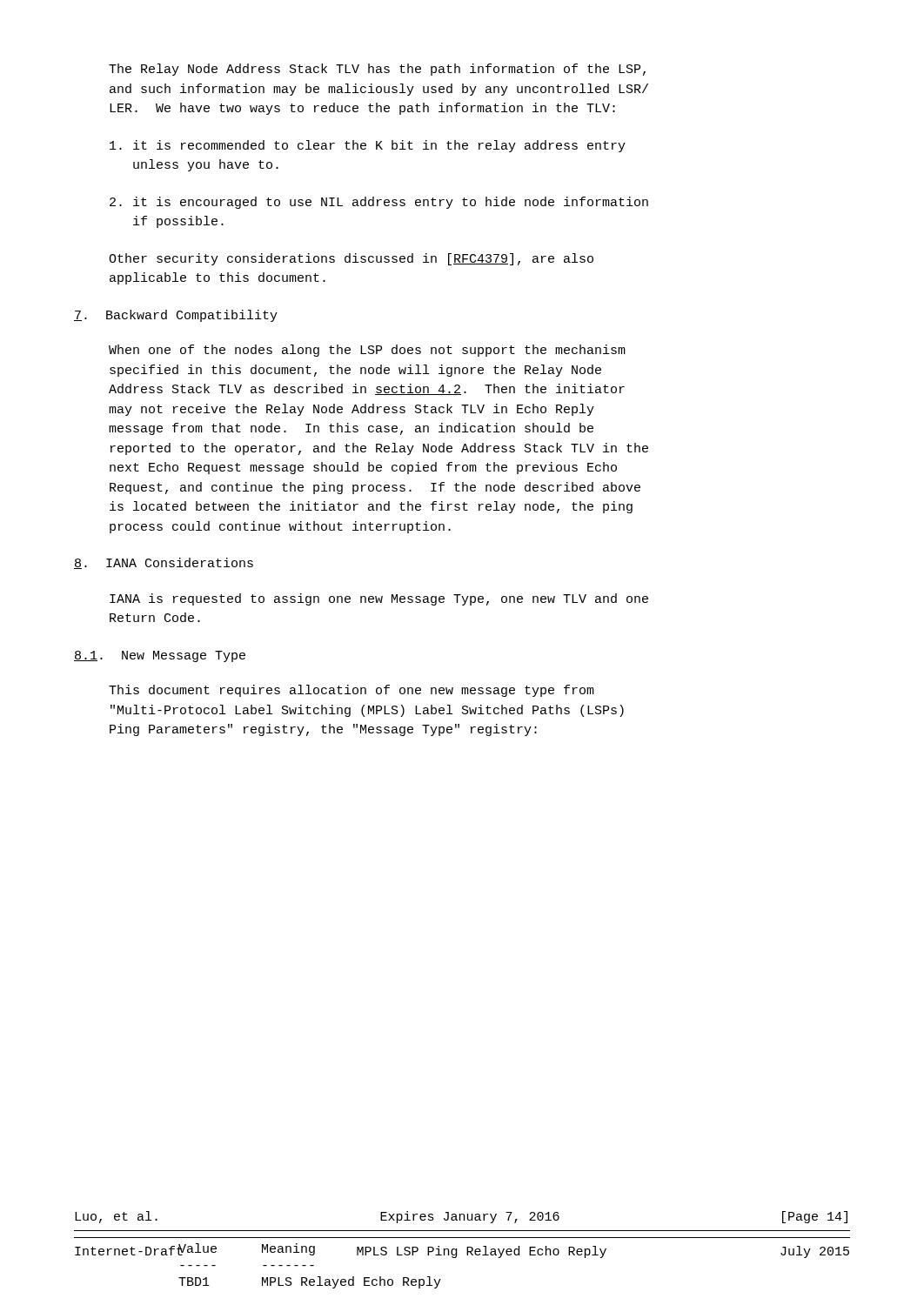Locate the text block starting "7. Backward Compatibility"
924x1305 pixels.
[176, 316]
